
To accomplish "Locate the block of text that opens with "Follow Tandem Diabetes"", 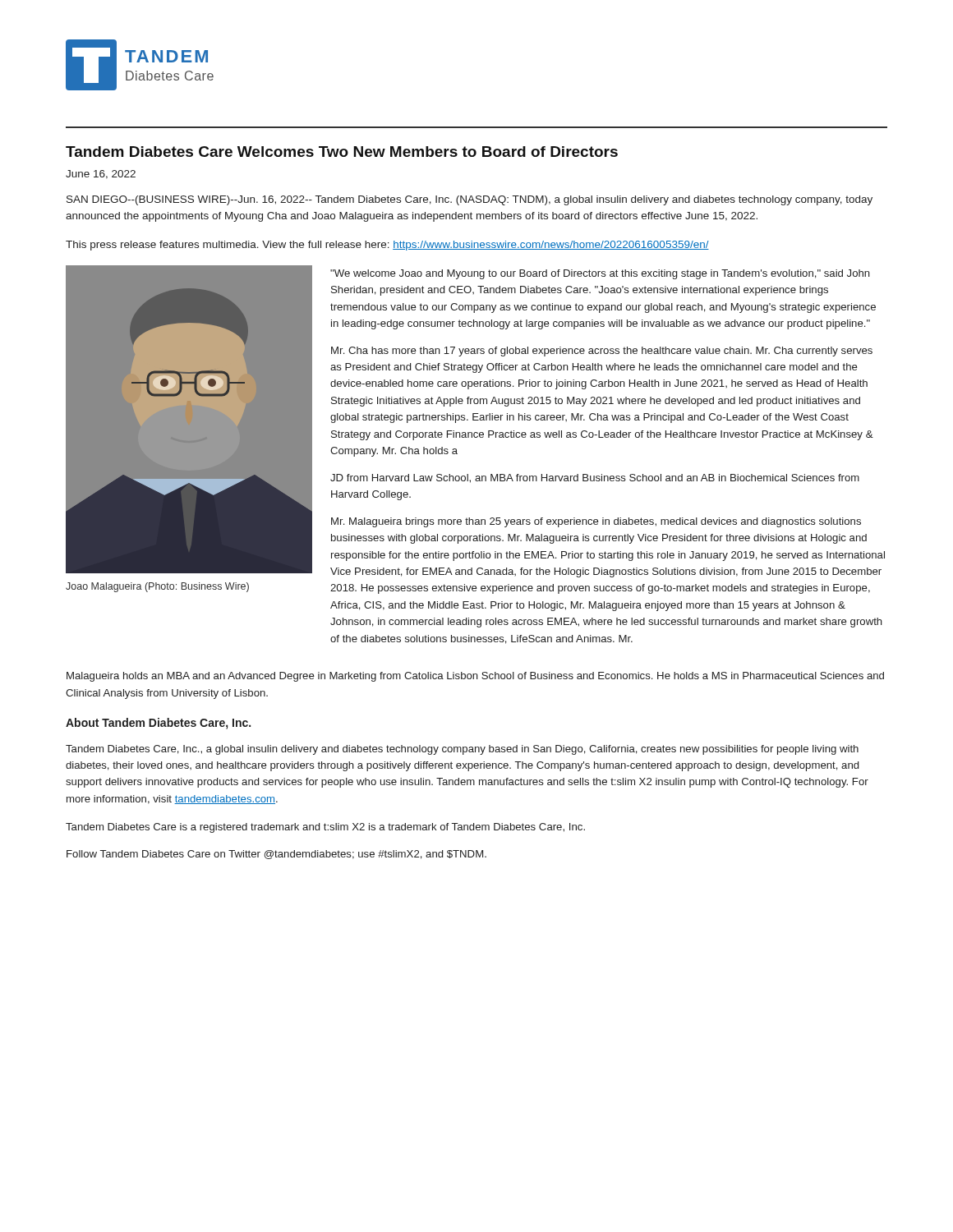I will [x=476, y=855].
